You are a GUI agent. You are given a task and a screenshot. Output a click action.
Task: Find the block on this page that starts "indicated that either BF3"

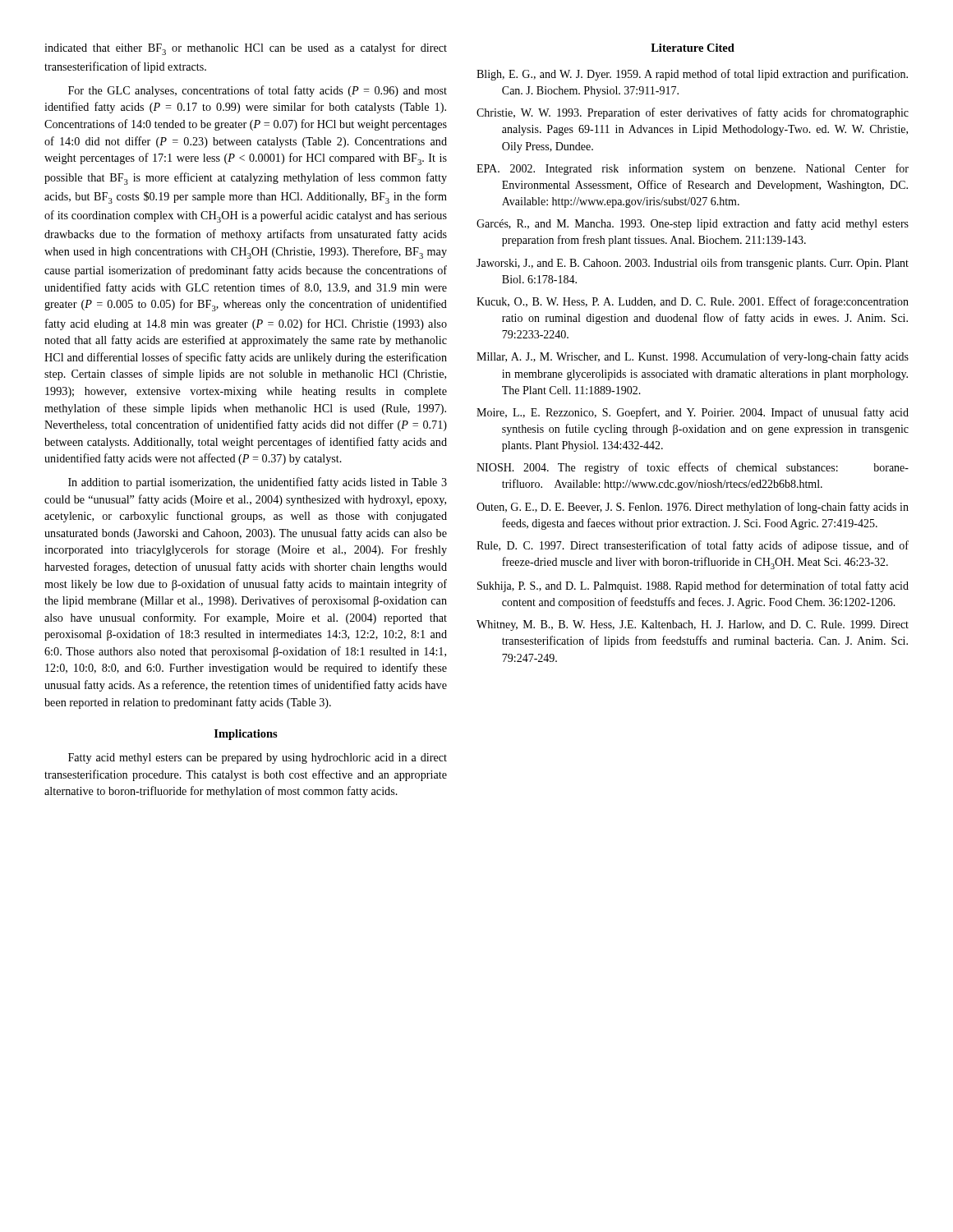tap(246, 375)
